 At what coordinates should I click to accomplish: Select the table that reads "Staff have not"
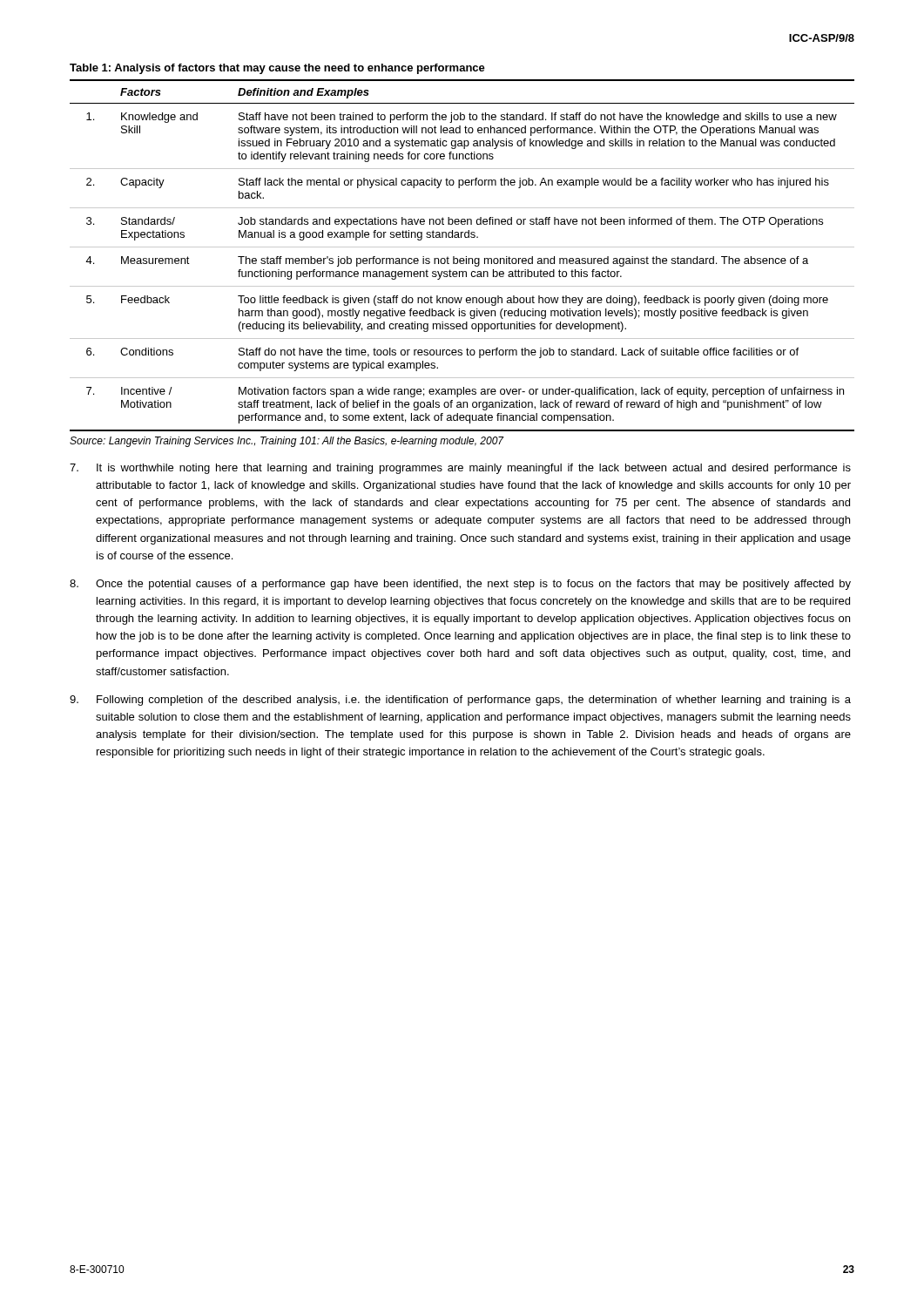coord(462,255)
